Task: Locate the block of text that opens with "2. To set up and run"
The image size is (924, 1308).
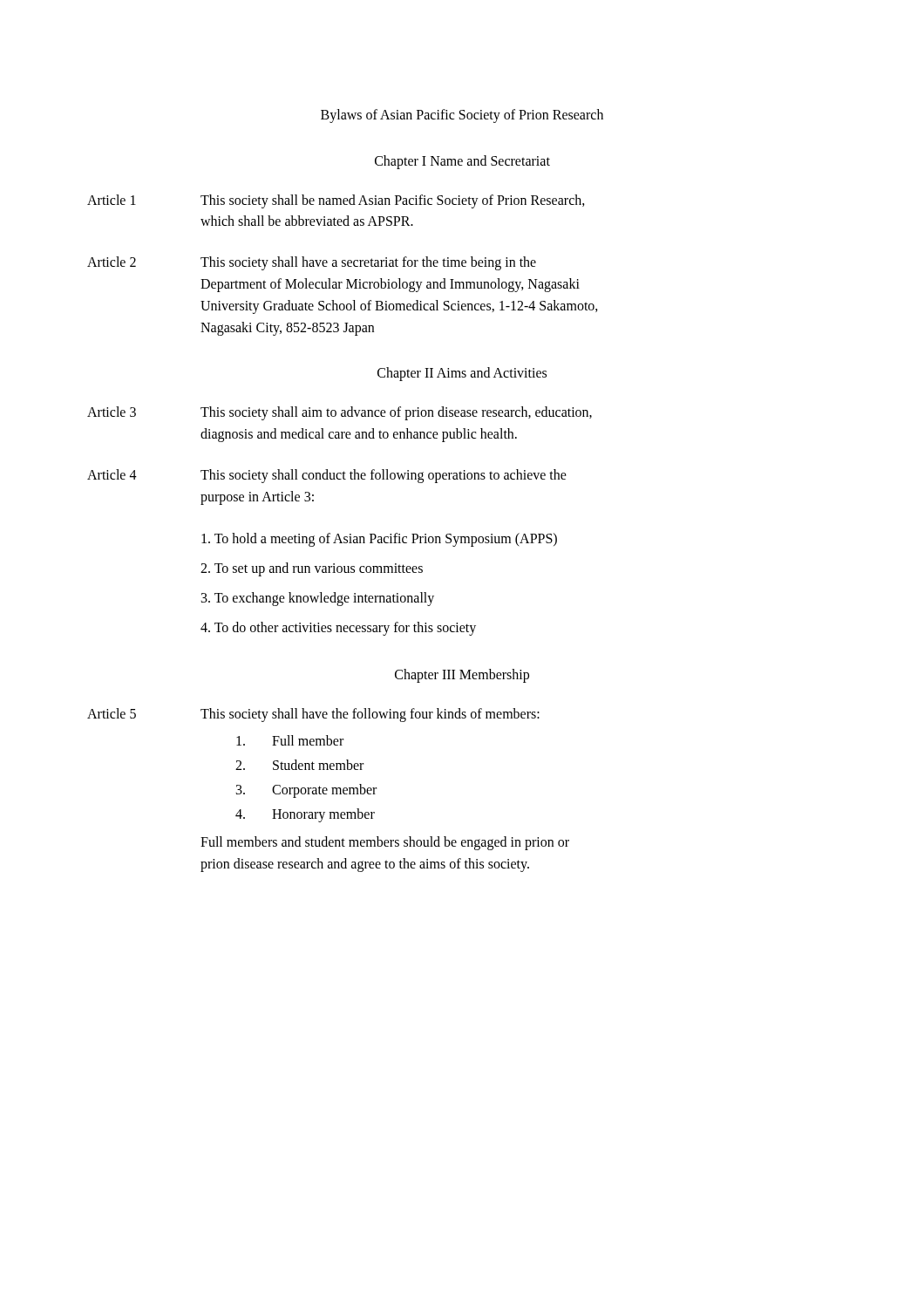Action: point(312,568)
